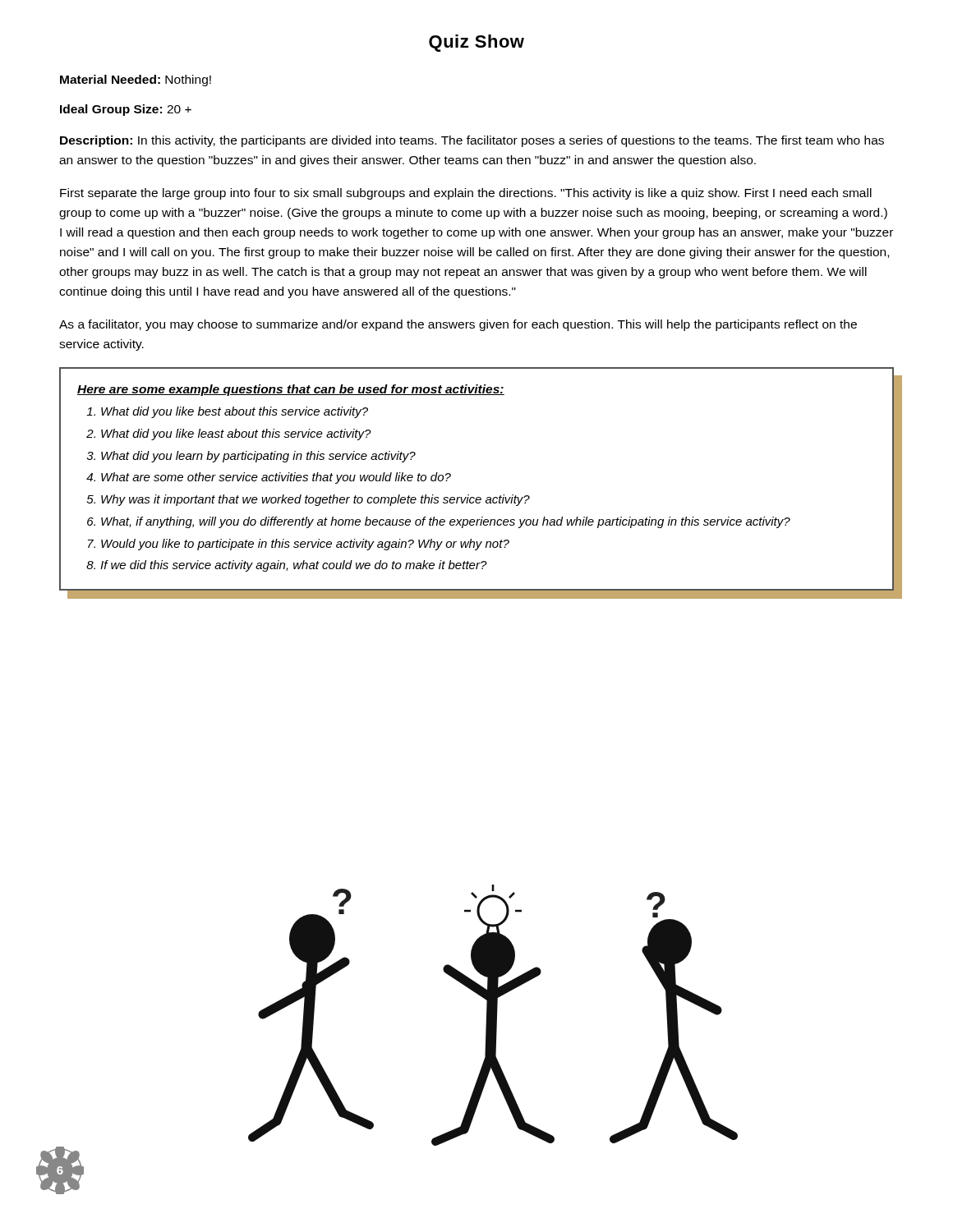Find the title
This screenshot has width=953, height=1232.
pyautogui.click(x=476, y=41)
